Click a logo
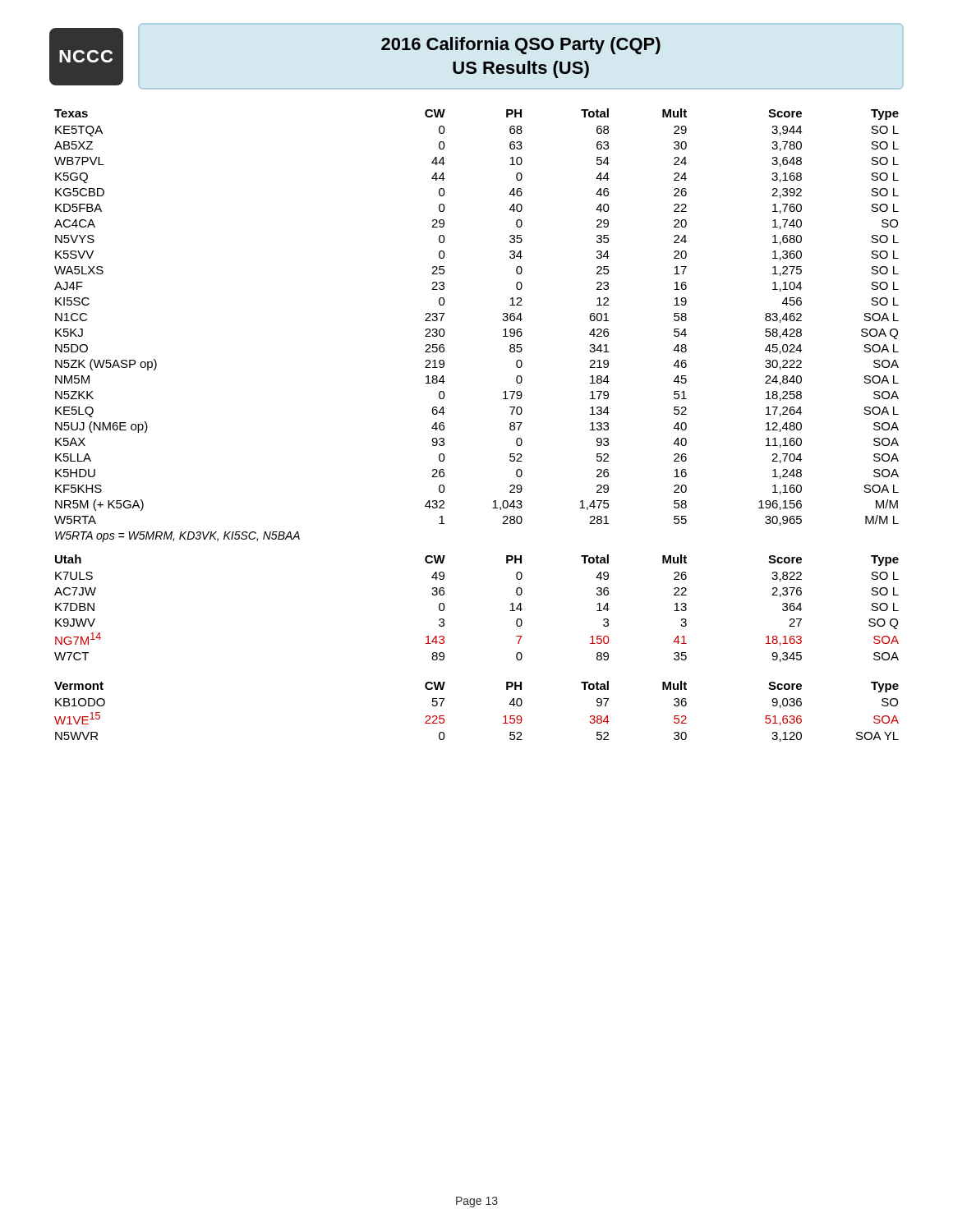This screenshot has width=953, height=1232. tap(86, 56)
